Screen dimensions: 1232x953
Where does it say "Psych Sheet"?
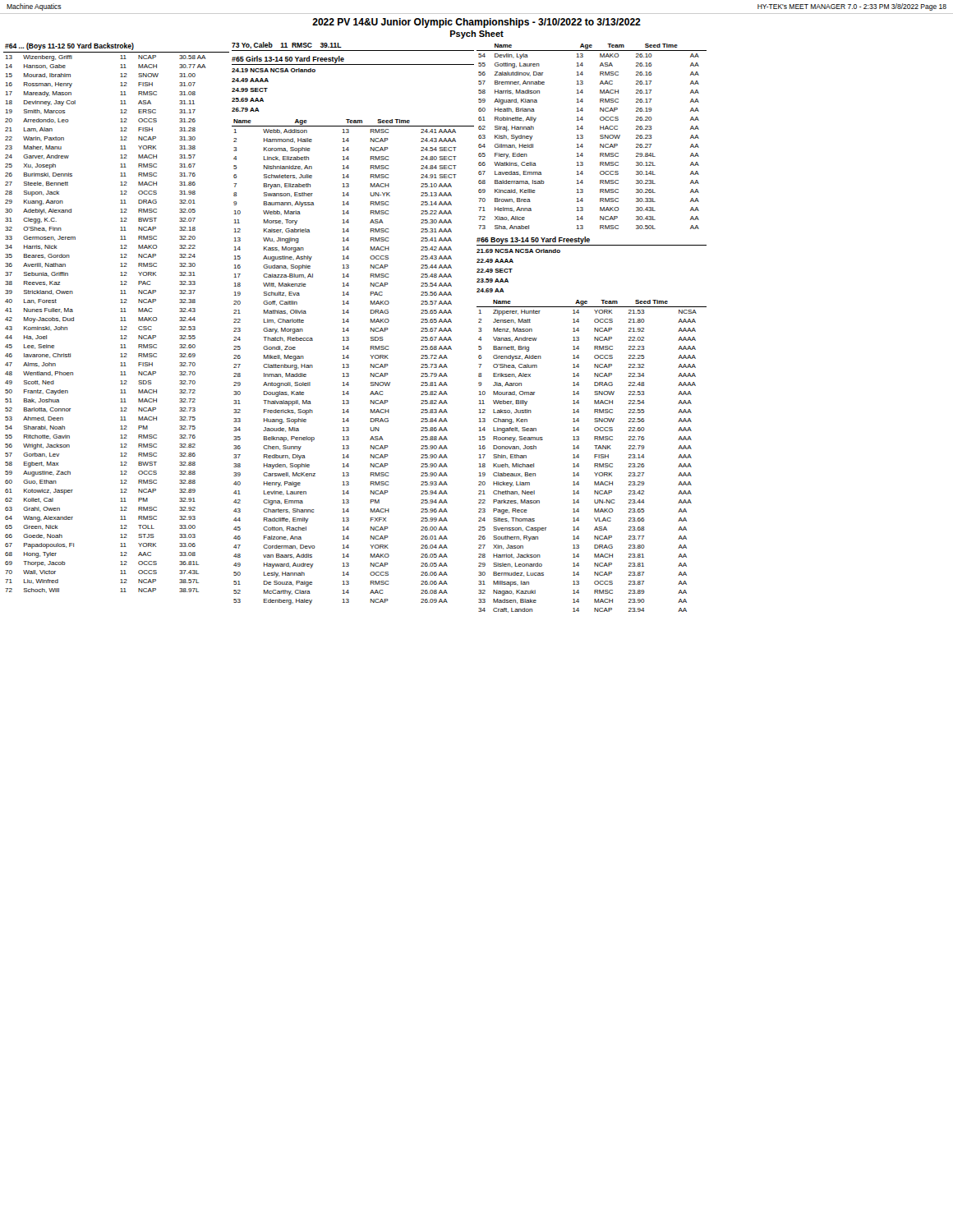[x=476, y=34]
